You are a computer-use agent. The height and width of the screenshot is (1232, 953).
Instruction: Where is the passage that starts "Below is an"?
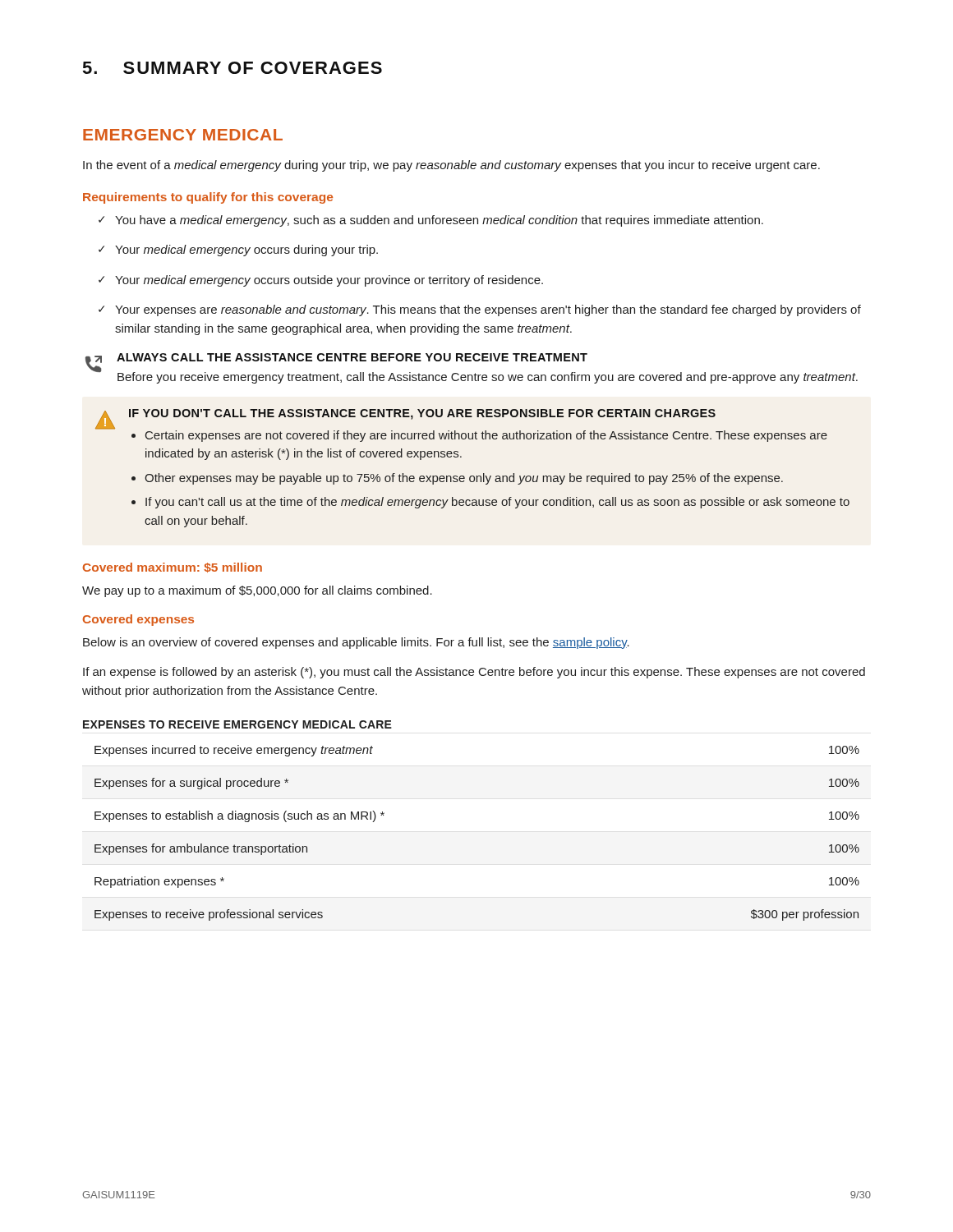click(x=356, y=641)
